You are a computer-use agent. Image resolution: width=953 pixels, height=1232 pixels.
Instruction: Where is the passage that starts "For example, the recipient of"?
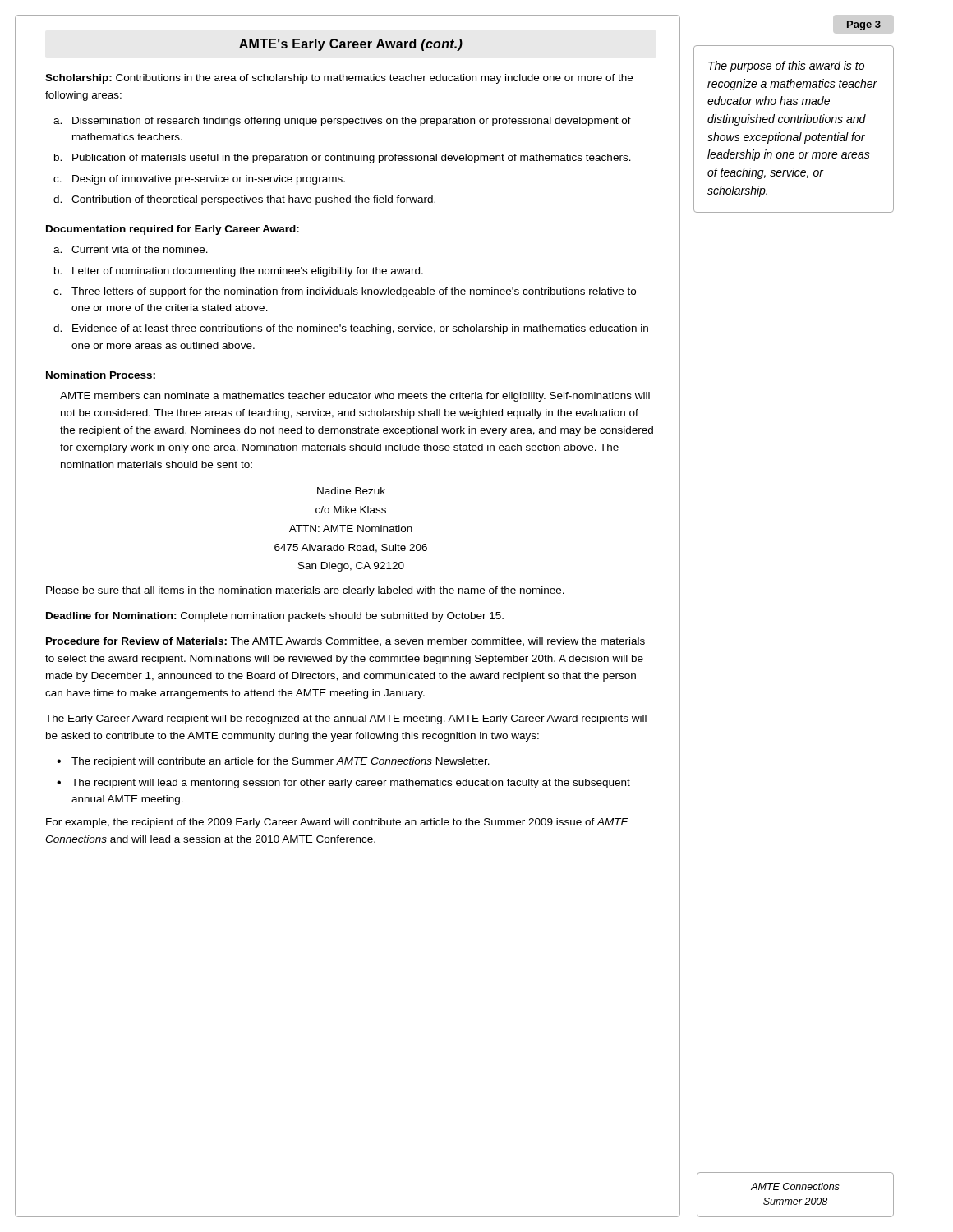[337, 830]
